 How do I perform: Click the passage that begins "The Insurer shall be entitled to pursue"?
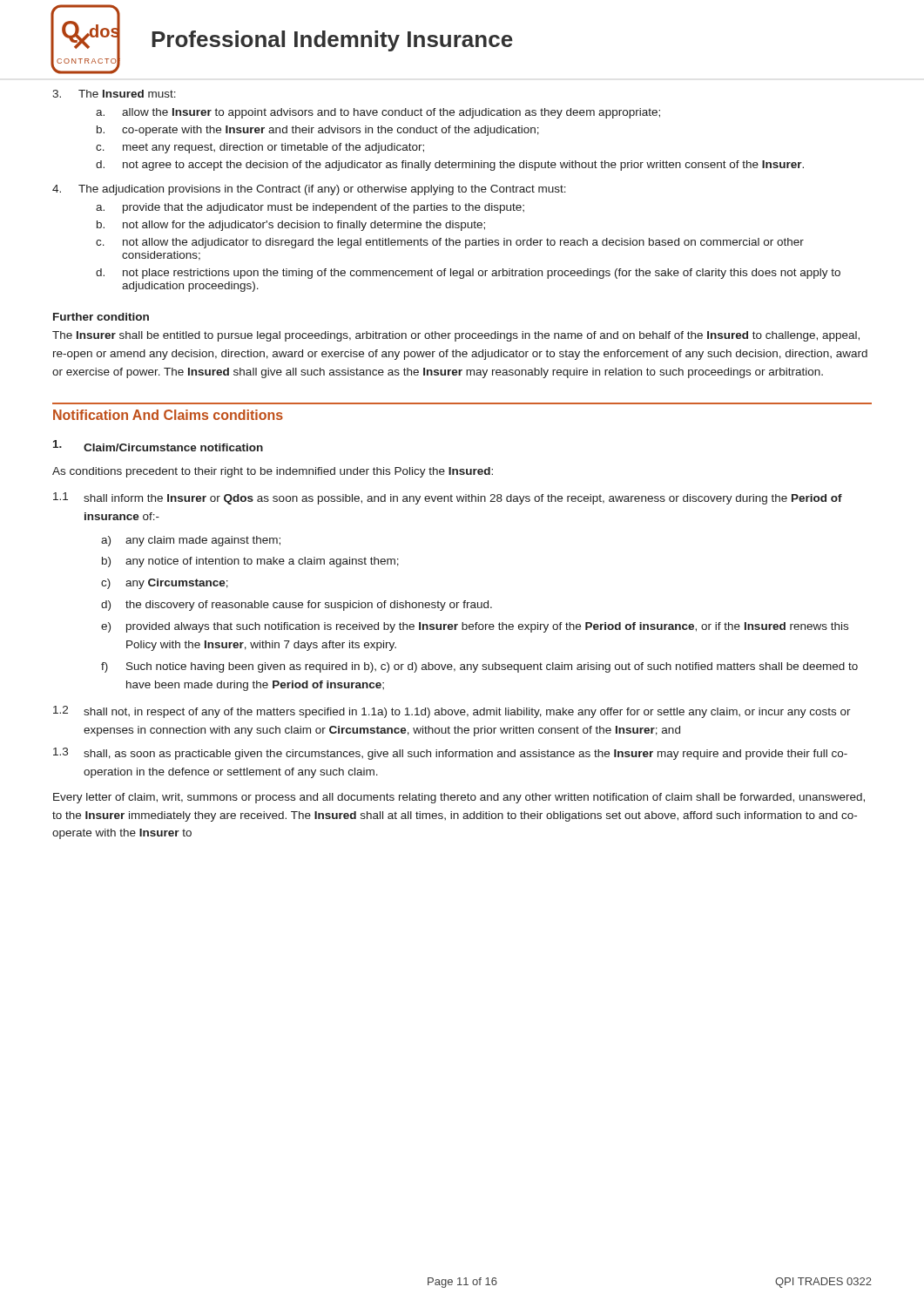tap(460, 353)
